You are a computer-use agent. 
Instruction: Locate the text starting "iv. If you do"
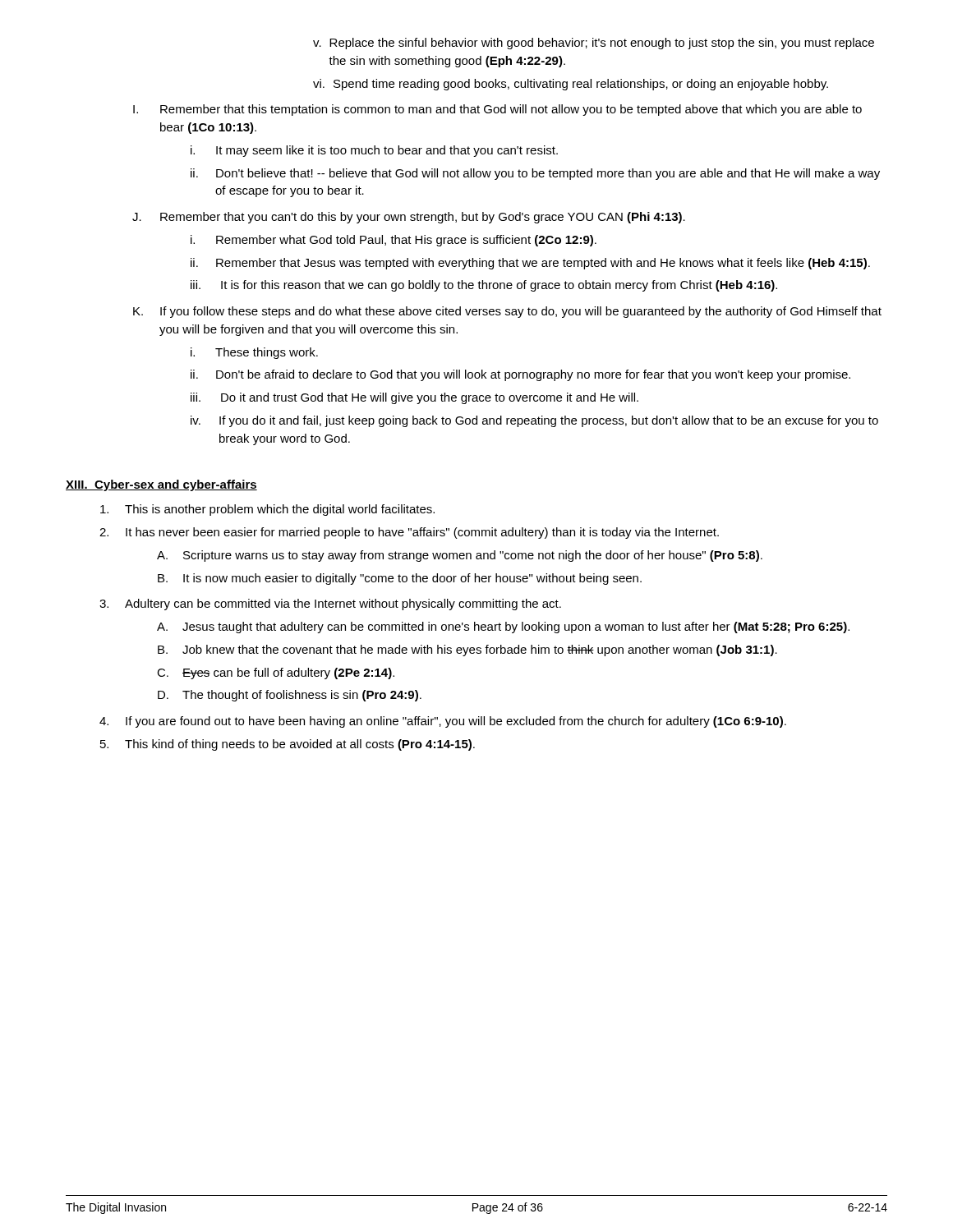pos(538,429)
